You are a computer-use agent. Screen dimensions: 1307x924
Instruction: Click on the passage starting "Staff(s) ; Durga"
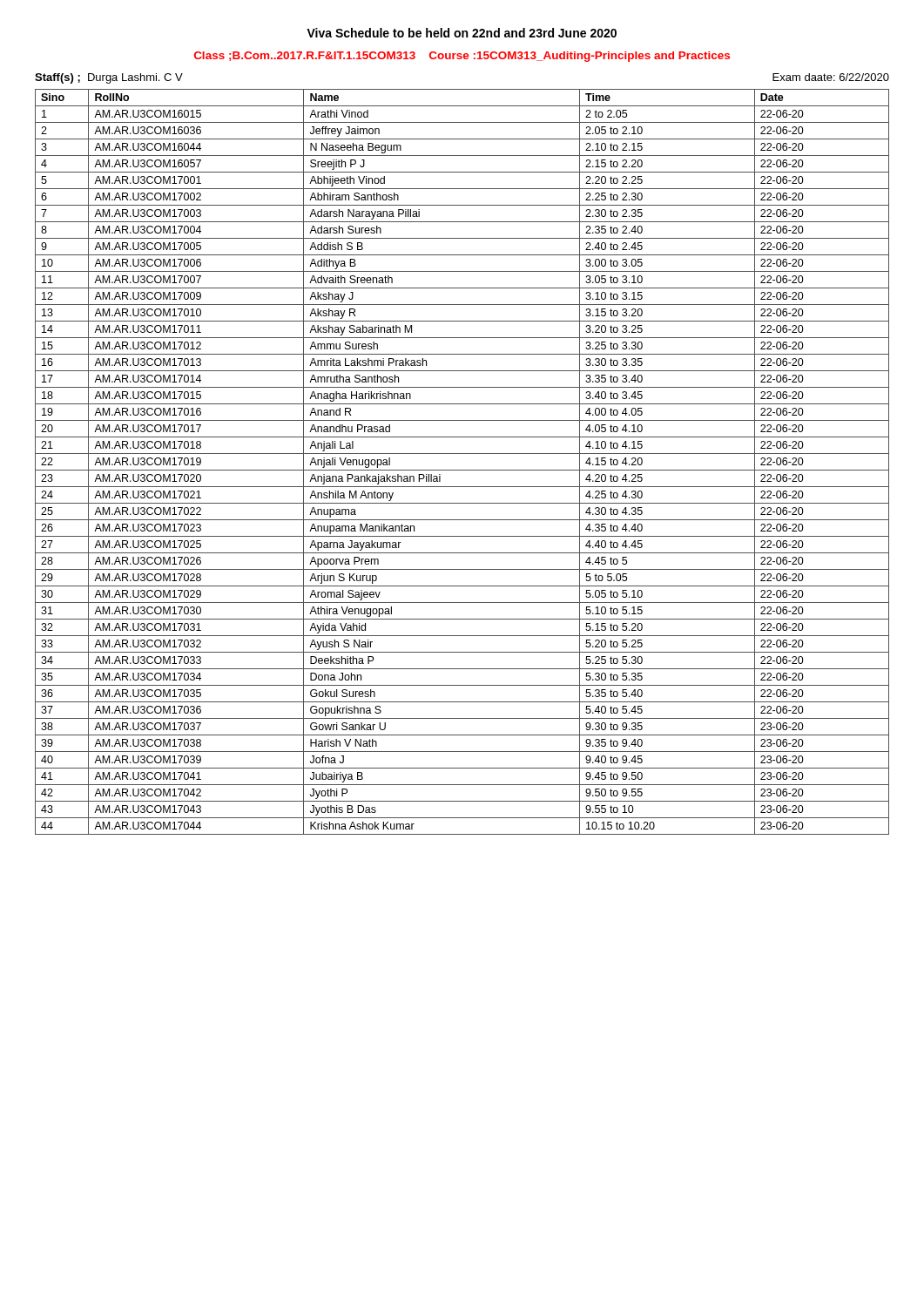(x=109, y=77)
